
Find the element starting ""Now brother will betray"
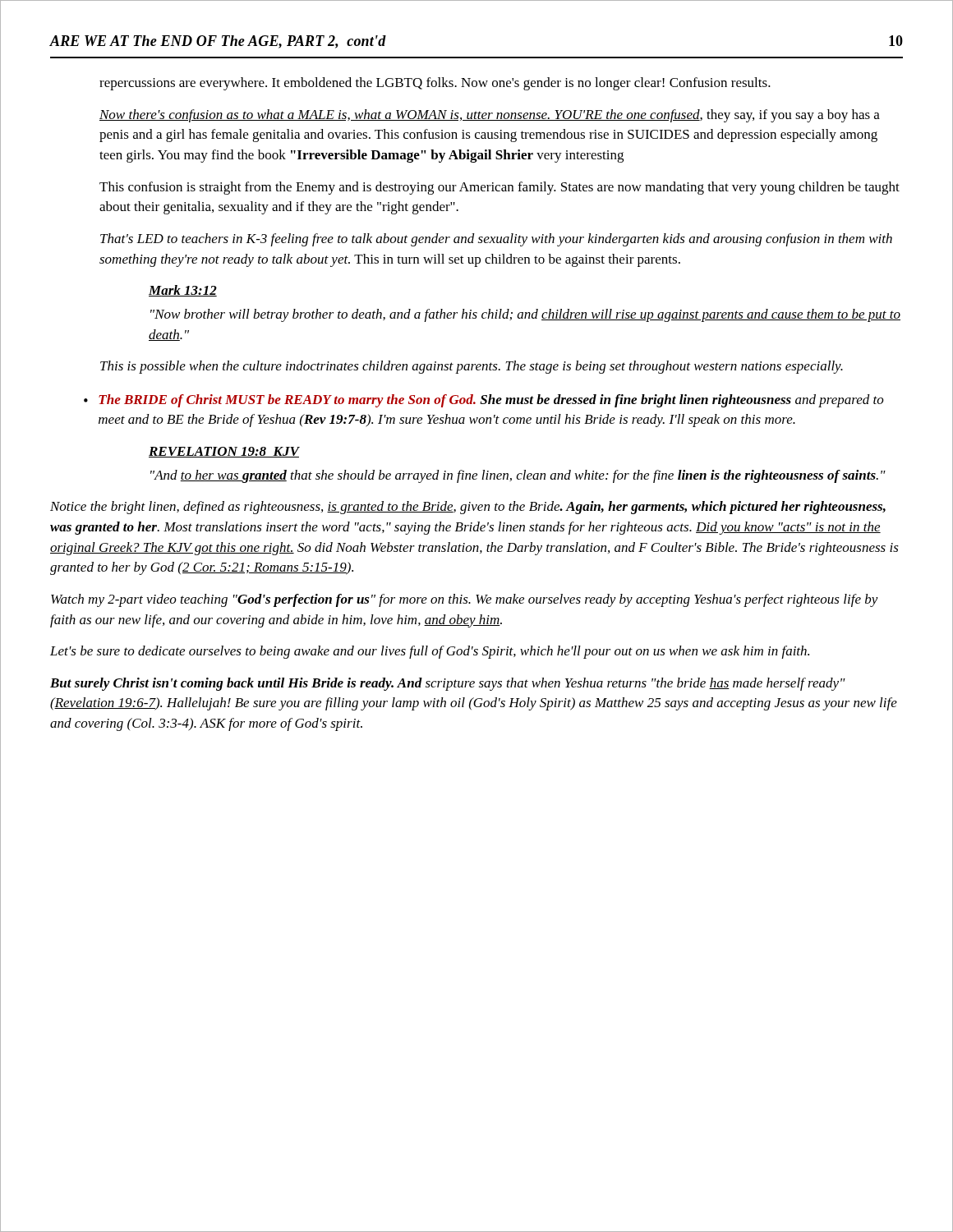[x=525, y=324]
